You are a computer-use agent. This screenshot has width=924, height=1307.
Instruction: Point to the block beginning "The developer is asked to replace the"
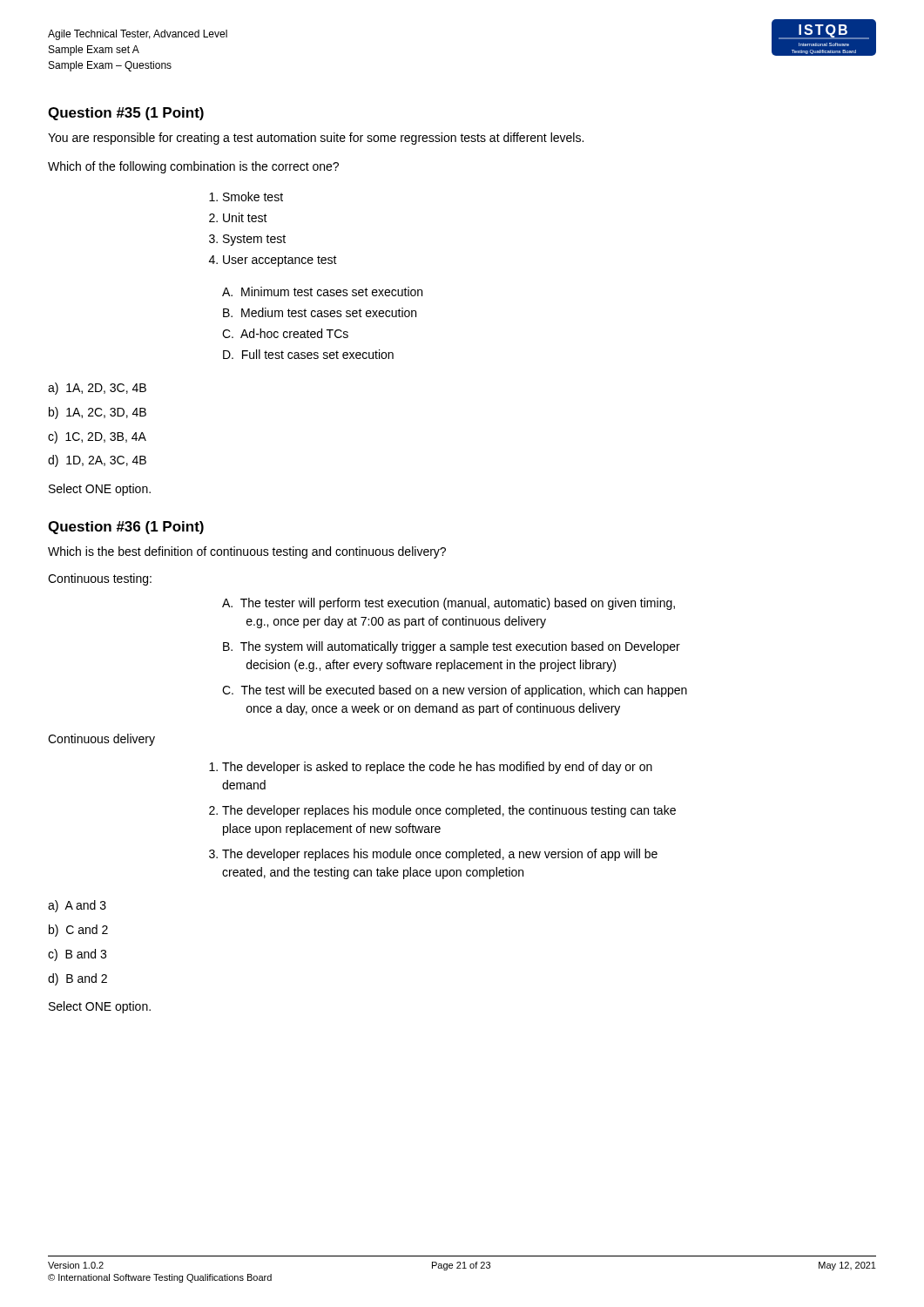tap(549, 820)
